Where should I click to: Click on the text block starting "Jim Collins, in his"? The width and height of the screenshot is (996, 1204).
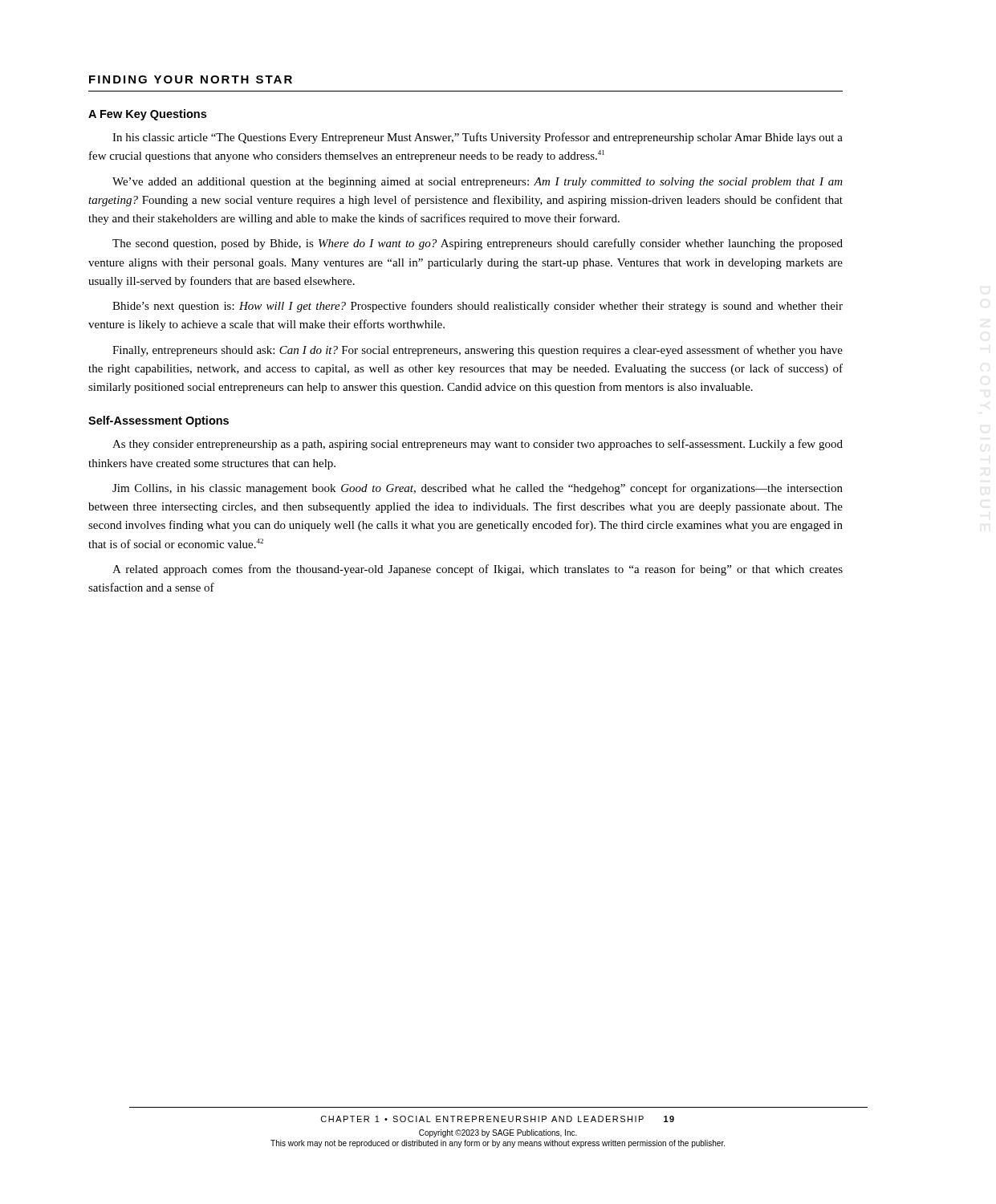[465, 516]
